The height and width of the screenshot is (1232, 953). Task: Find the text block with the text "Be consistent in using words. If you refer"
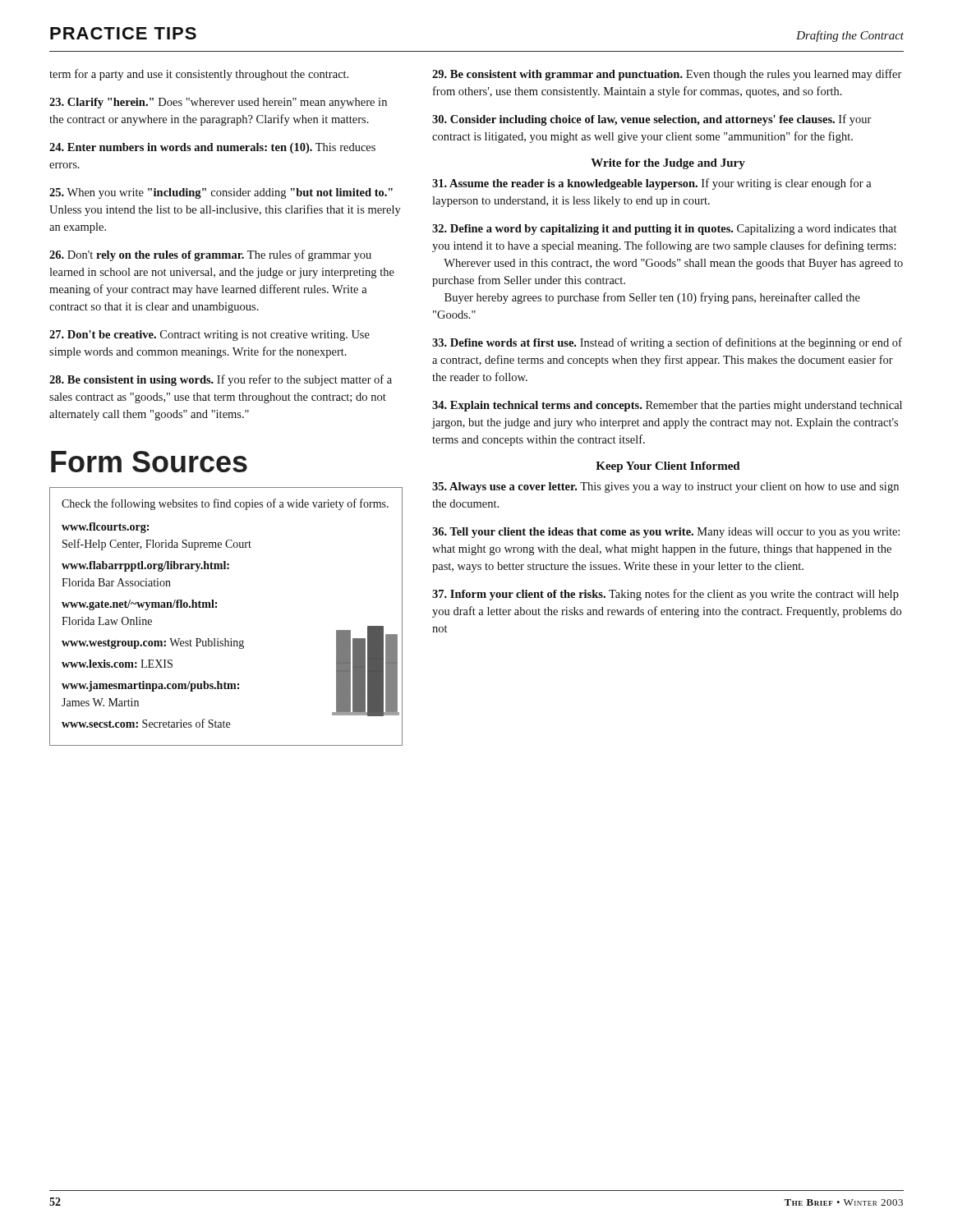[221, 397]
